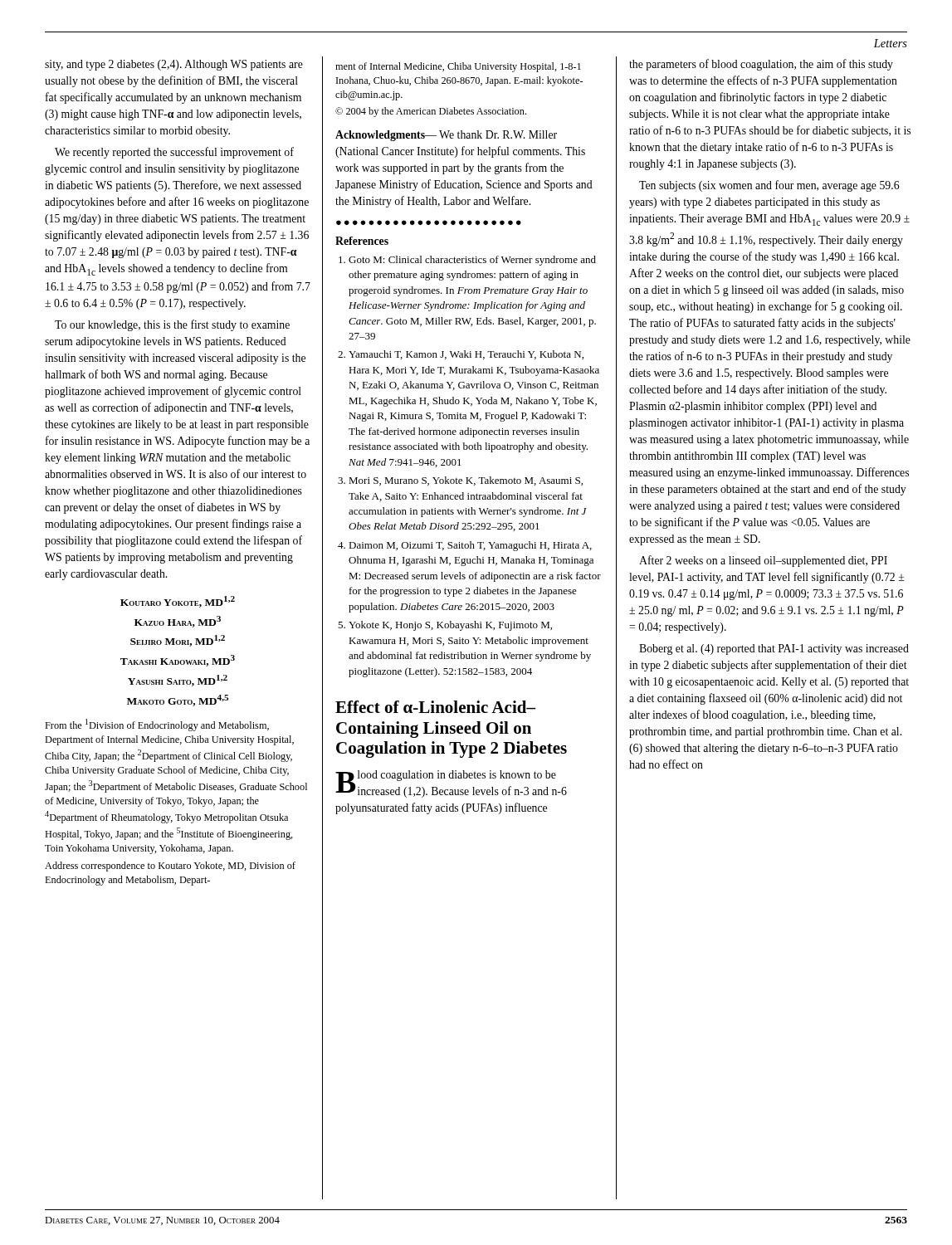
Task: Find the region starting "From the 1Division of"
Action: pyautogui.click(x=178, y=802)
